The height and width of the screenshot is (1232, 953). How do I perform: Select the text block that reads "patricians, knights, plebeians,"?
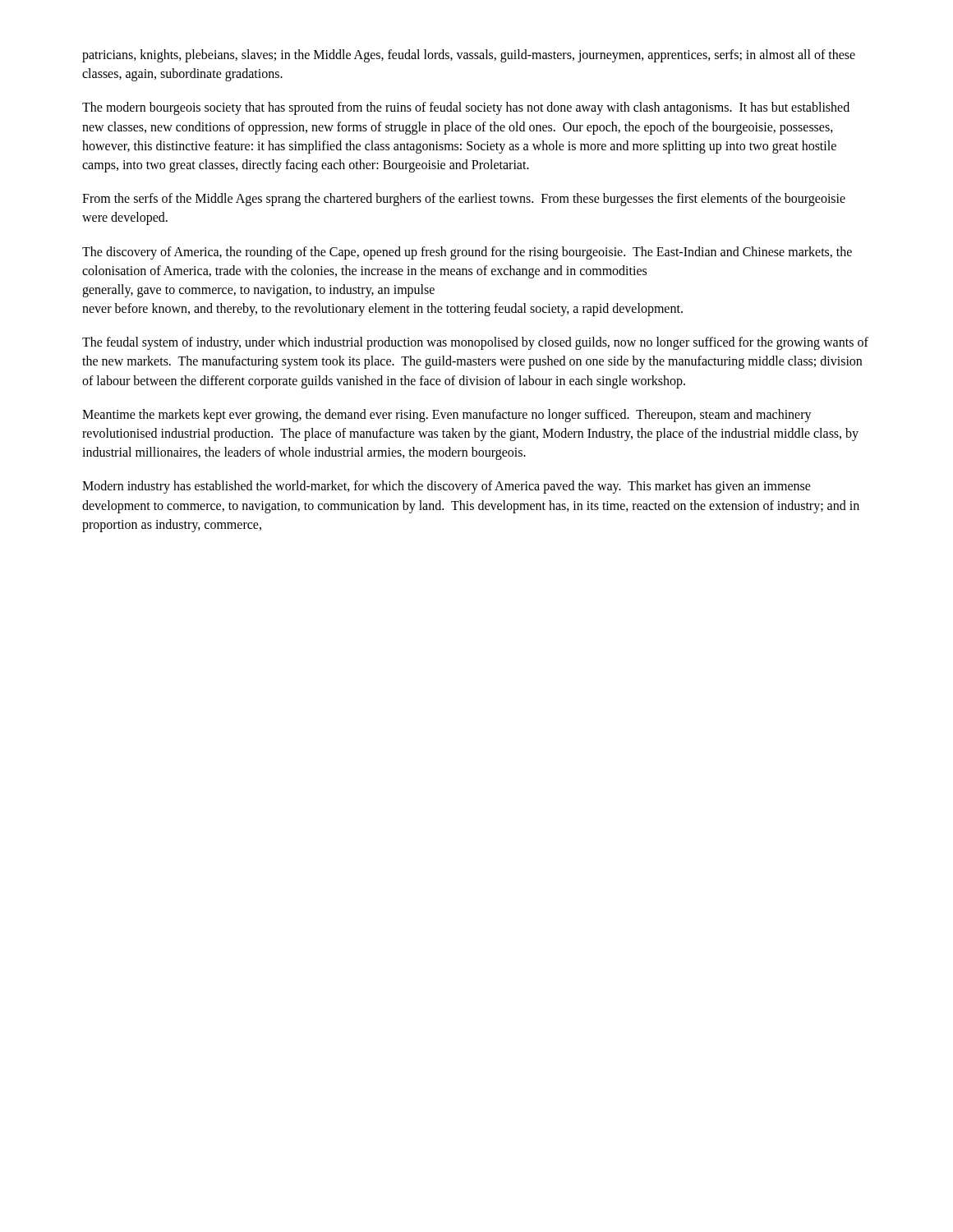point(469,64)
